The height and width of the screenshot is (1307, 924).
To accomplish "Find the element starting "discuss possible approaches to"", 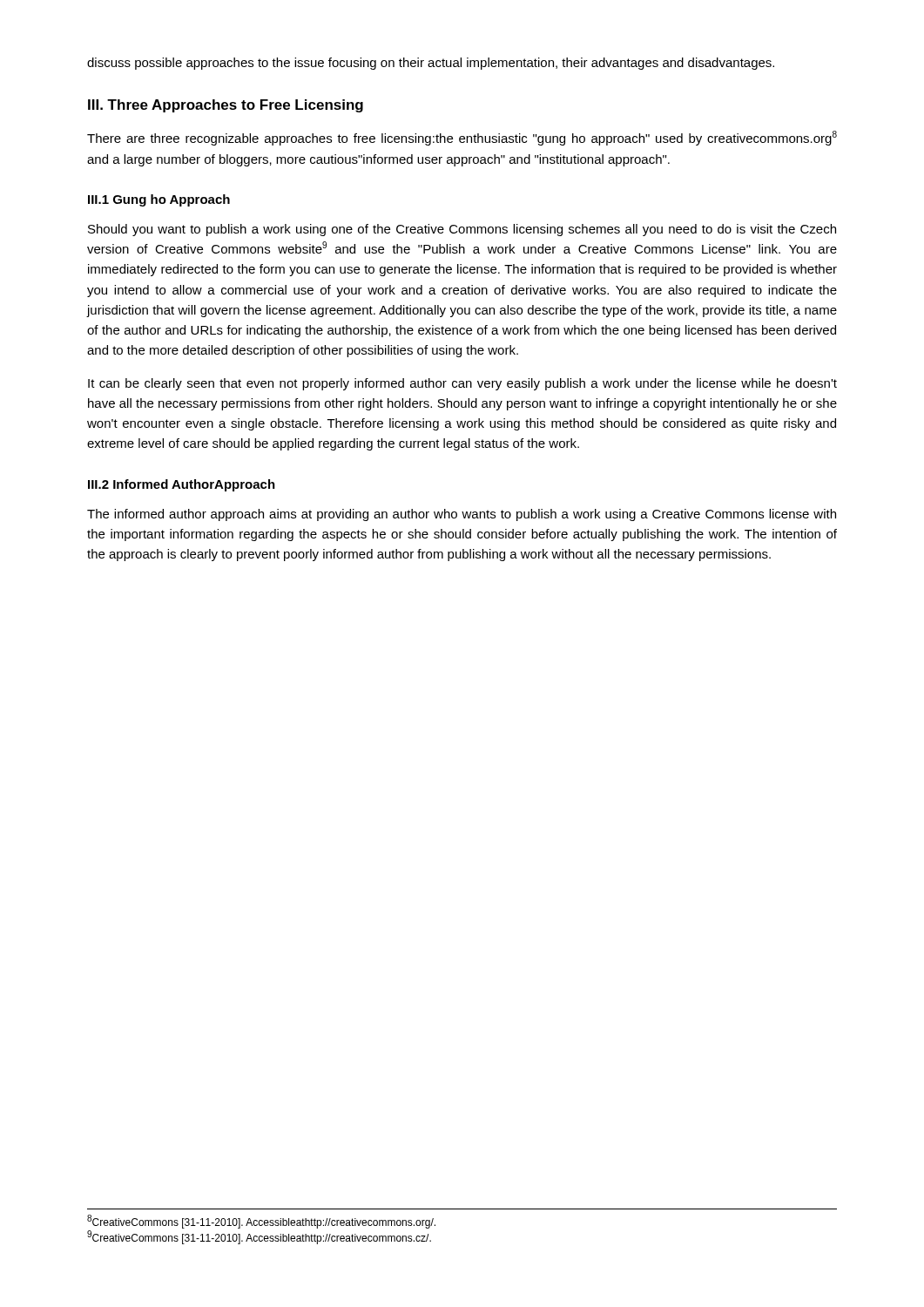I will click(x=431, y=62).
